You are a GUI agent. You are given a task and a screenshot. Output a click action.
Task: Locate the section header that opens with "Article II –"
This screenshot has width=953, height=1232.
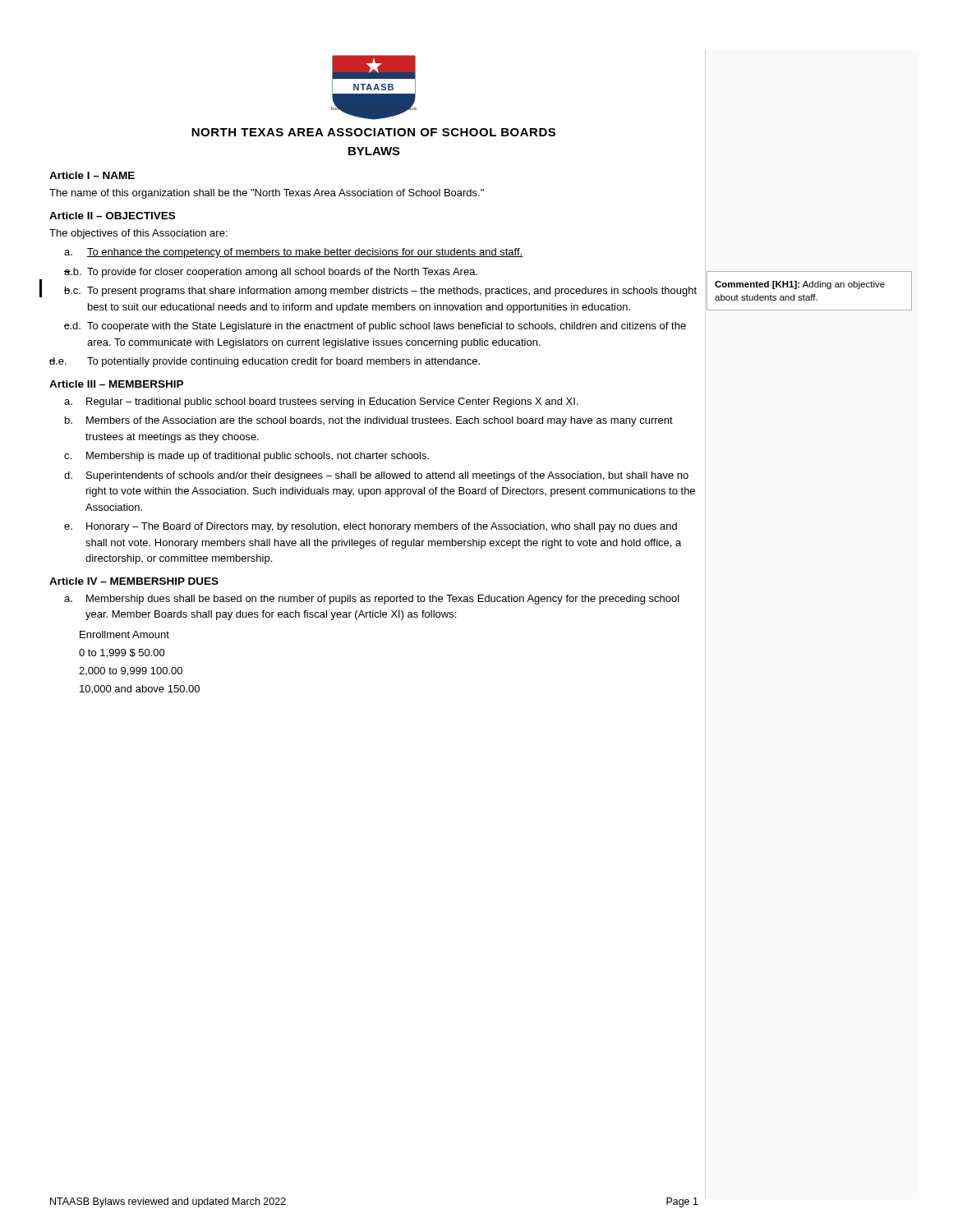pyautogui.click(x=112, y=215)
